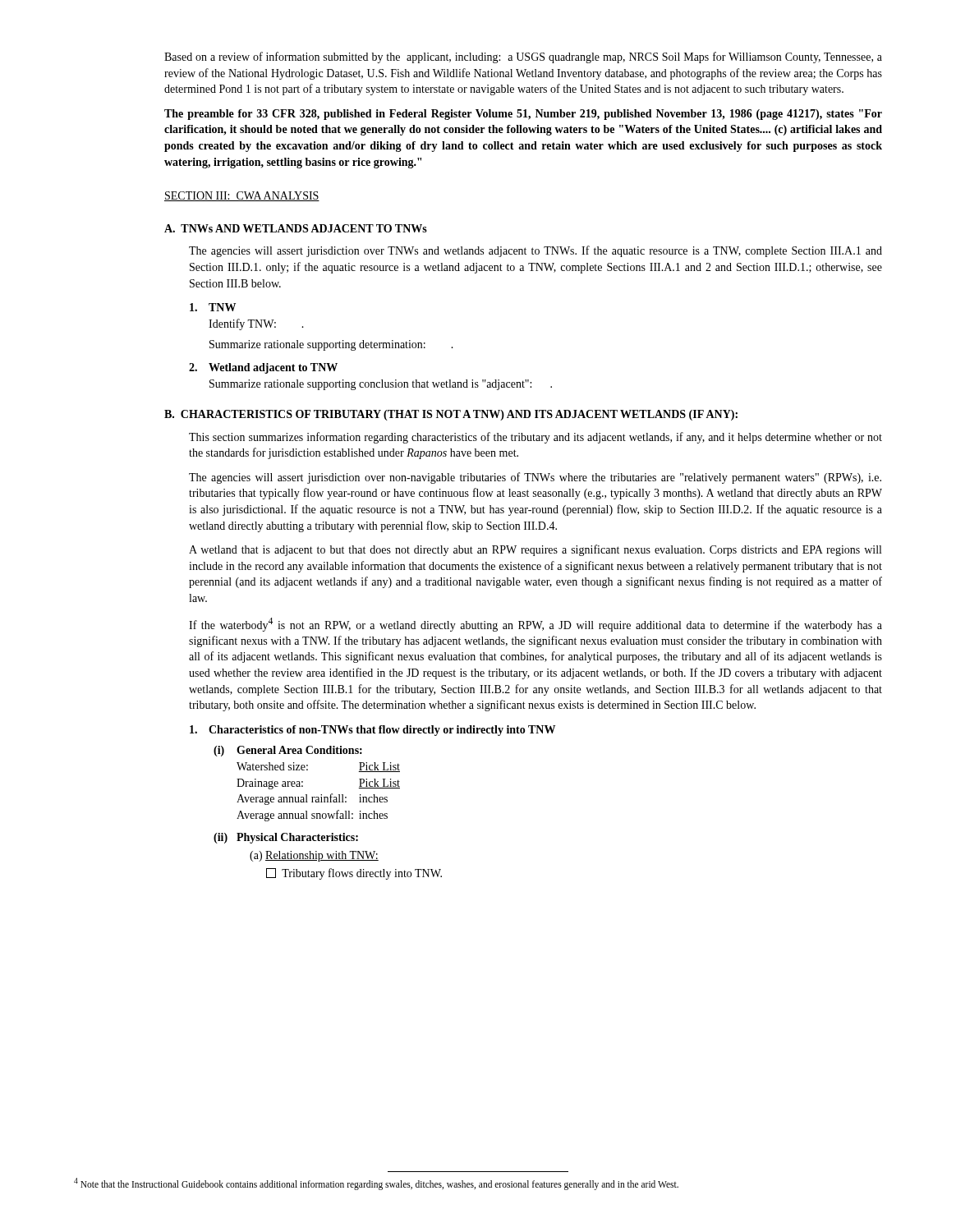This screenshot has width=956, height=1232.
Task: Select the text block that says "This section summarizes information regarding"
Action: pyautogui.click(x=536, y=445)
